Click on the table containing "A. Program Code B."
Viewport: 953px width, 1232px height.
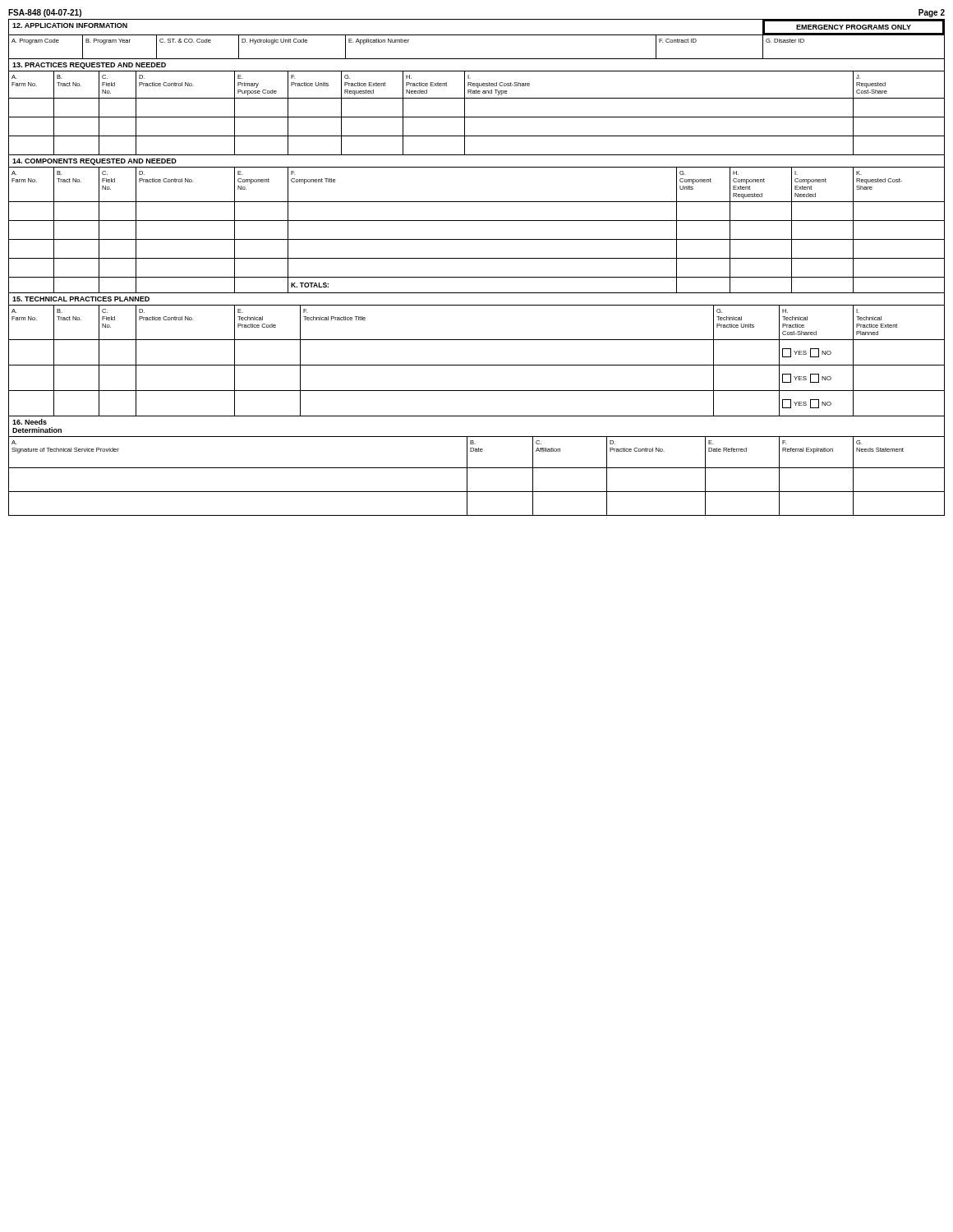pyautogui.click(x=476, y=47)
